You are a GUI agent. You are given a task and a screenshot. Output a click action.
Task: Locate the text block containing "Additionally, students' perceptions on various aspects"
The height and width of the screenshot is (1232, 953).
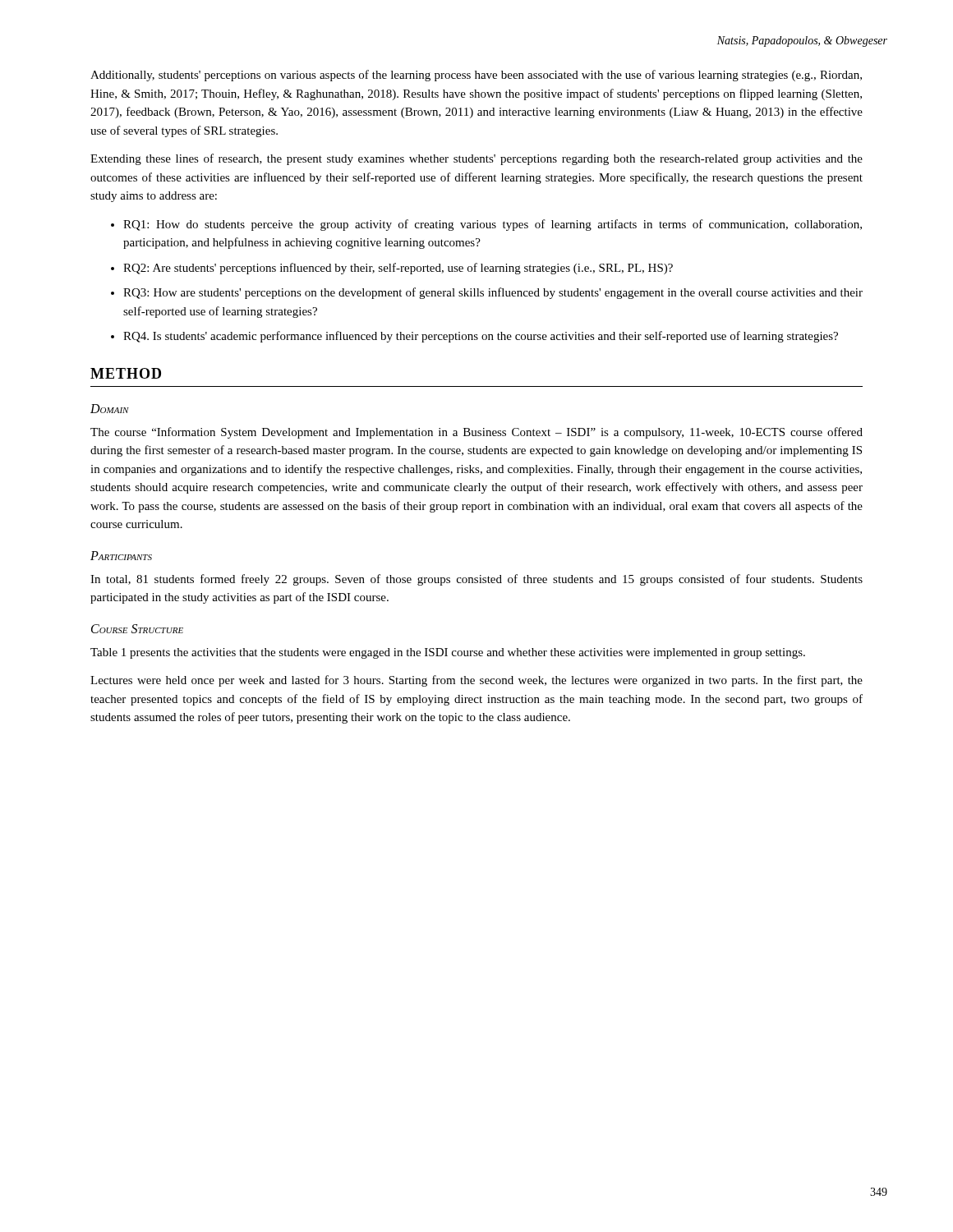coord(476,103)
